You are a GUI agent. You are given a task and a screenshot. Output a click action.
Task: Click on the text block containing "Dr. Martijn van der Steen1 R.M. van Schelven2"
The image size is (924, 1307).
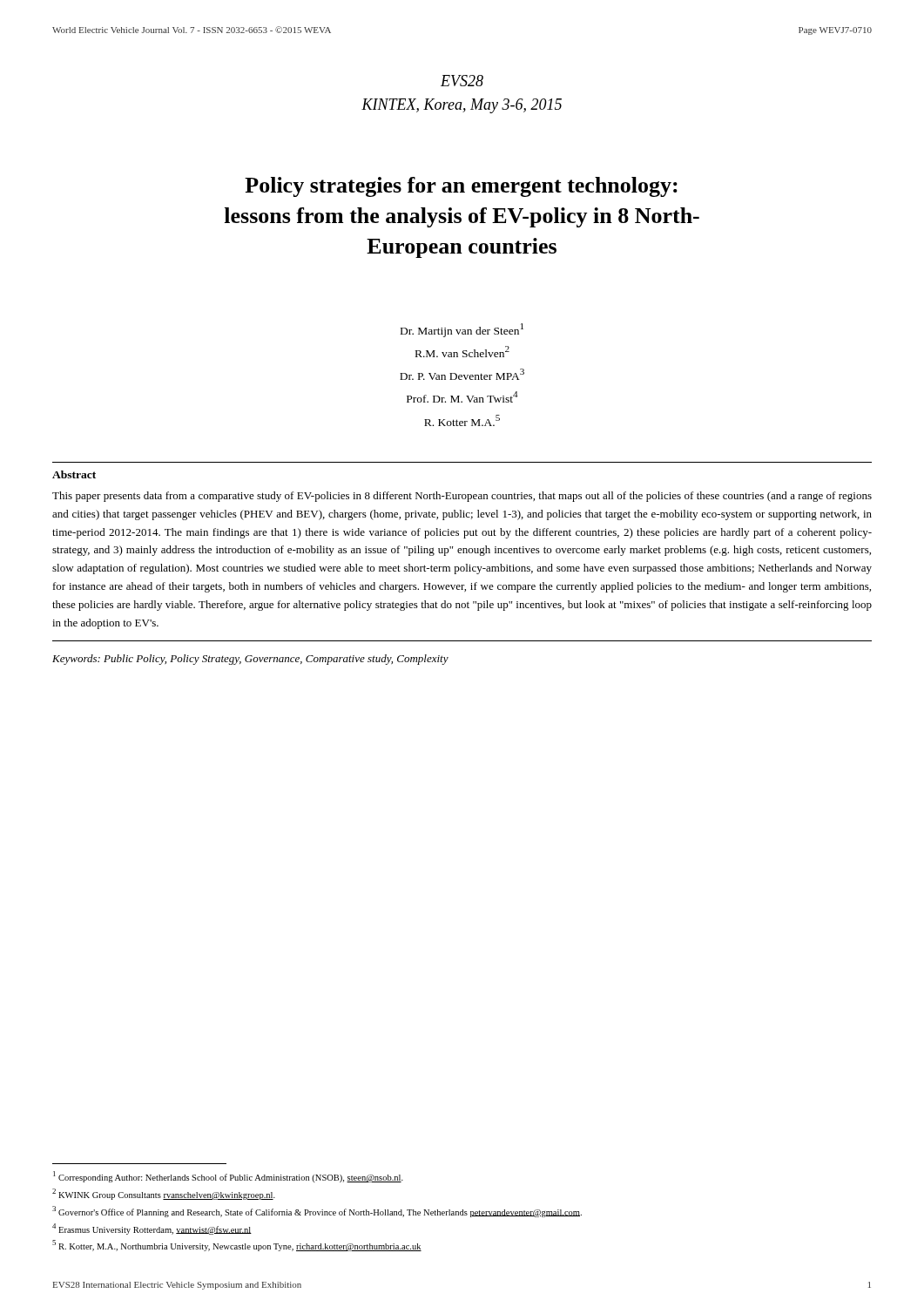click(x=462, y=374)
